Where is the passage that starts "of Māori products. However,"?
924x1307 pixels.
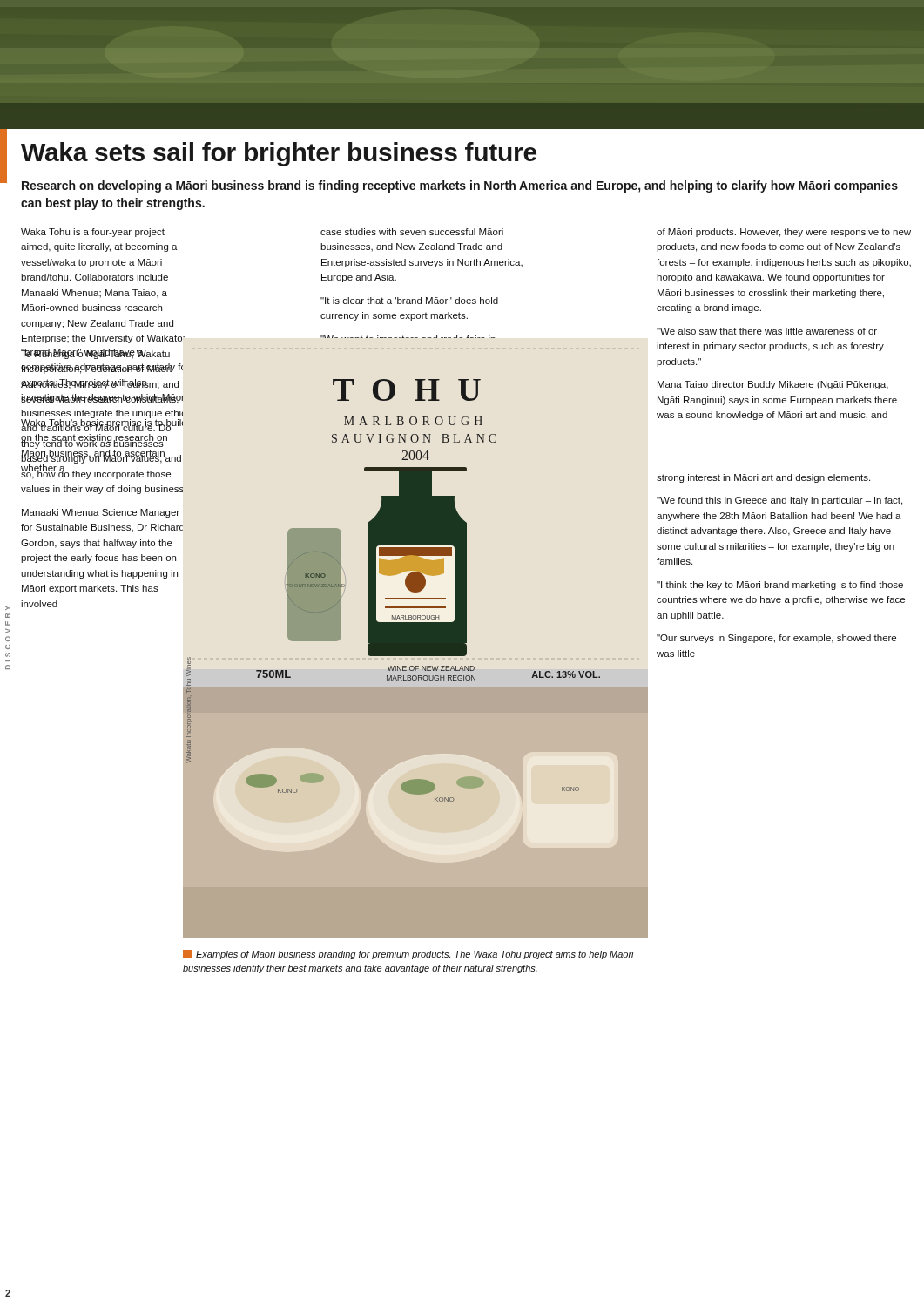[x=784, y=324]
